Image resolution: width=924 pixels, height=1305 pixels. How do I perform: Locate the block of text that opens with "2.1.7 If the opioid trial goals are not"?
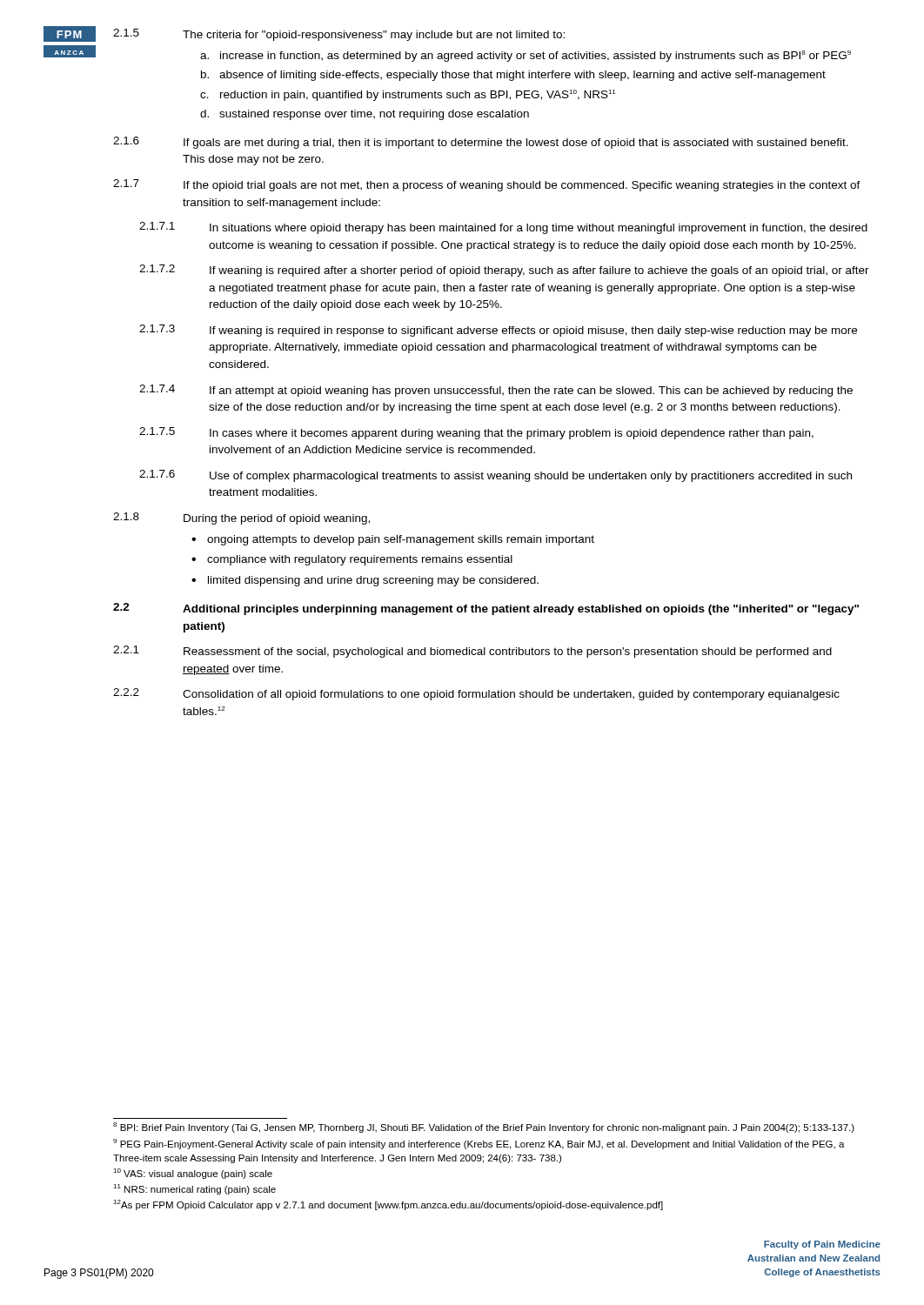492,194
